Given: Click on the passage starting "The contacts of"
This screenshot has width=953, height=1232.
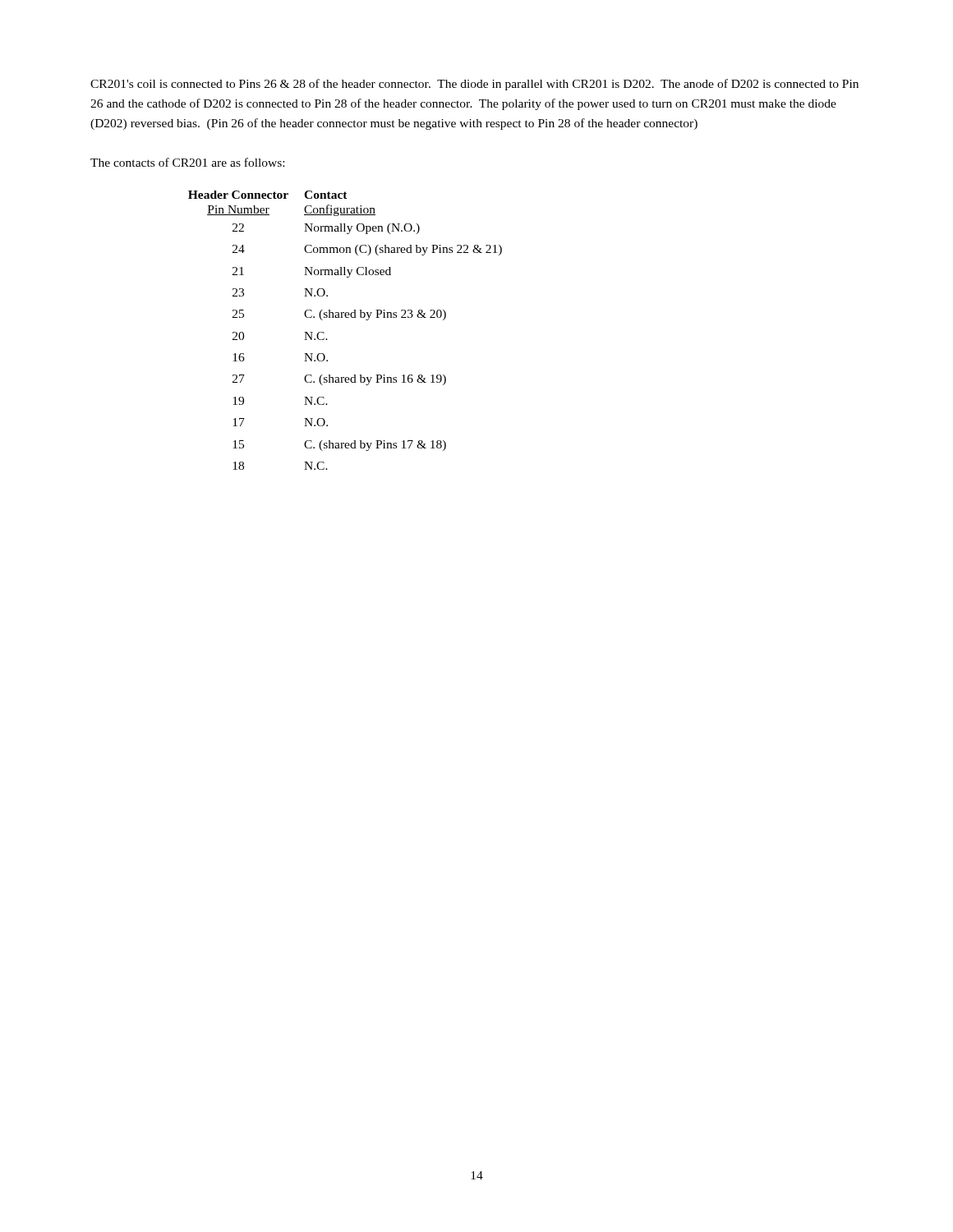Looking at the screenshot, I should 188,162.
